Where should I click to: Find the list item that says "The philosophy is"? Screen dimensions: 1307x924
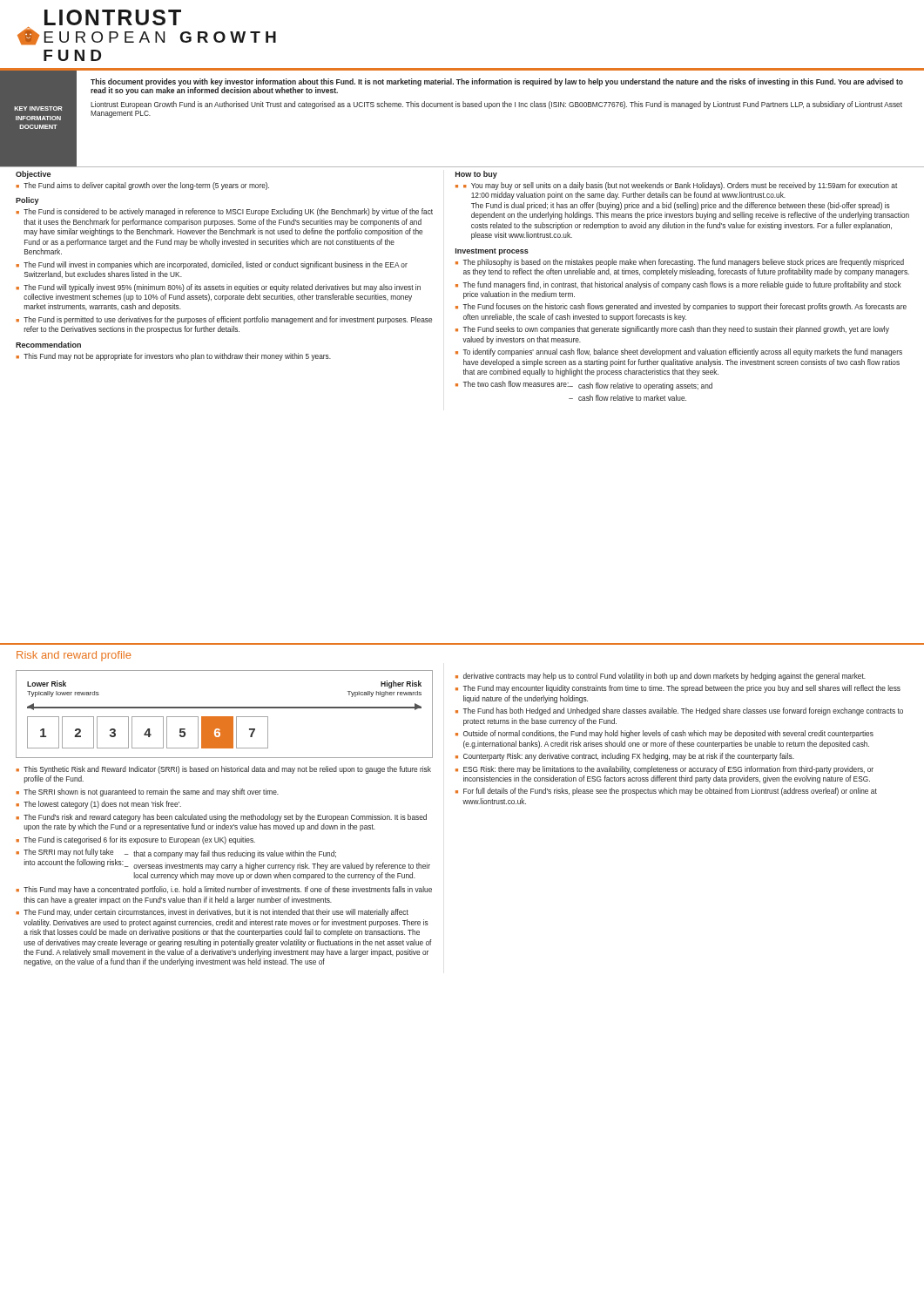tap(686, 267)
